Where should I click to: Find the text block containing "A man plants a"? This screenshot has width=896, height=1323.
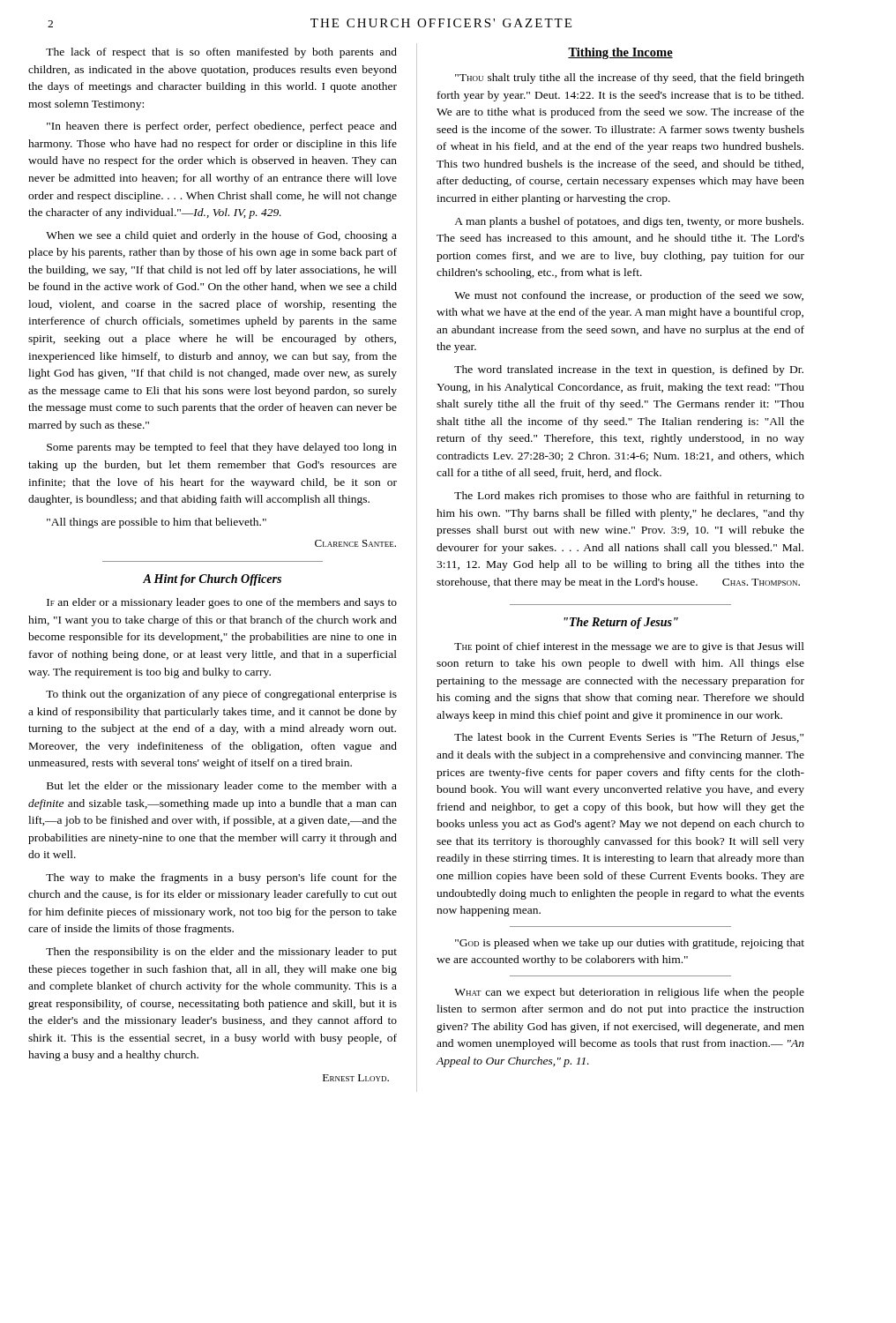coord(620,247)
